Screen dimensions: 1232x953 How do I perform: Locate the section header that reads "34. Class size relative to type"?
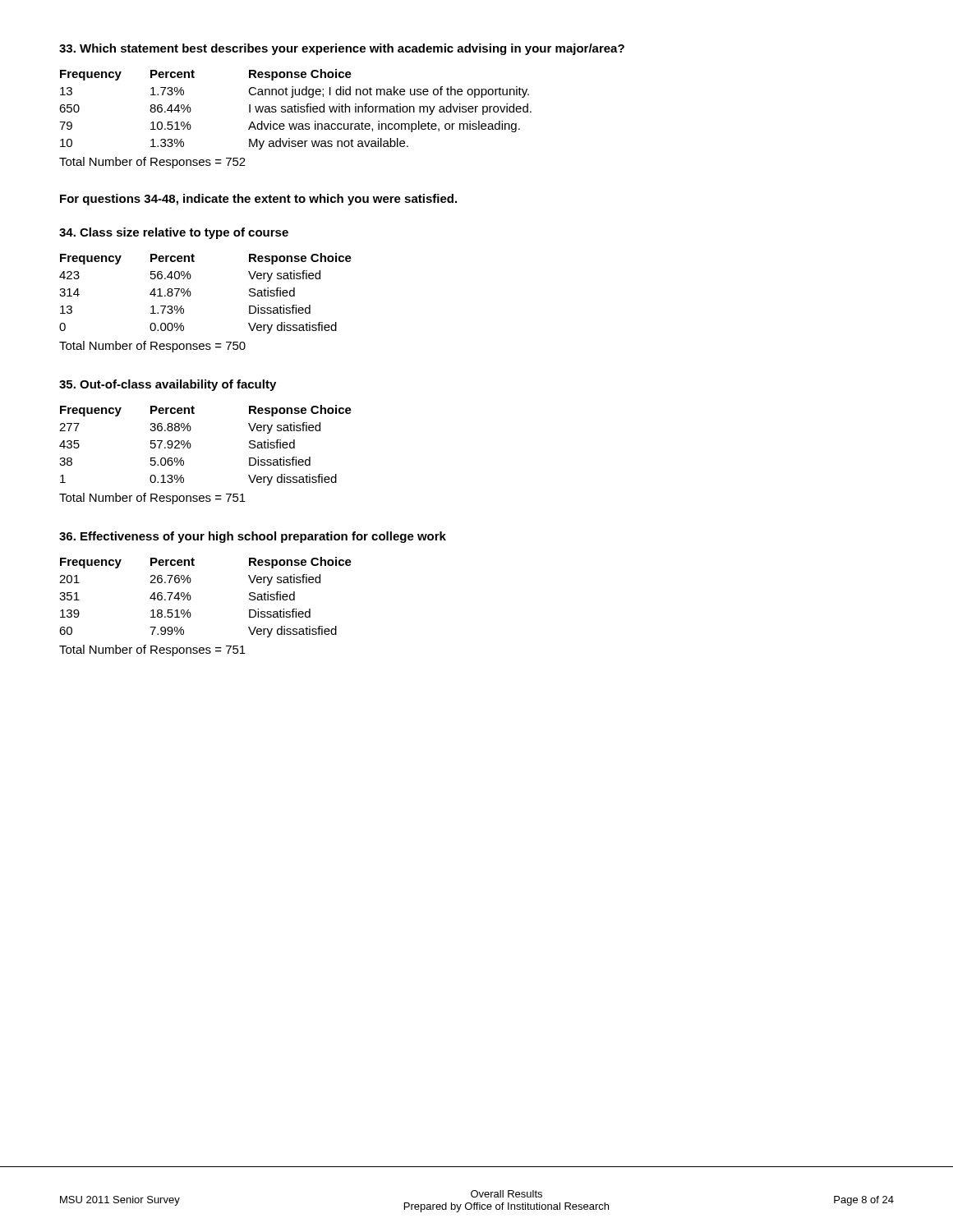(174, 232)
